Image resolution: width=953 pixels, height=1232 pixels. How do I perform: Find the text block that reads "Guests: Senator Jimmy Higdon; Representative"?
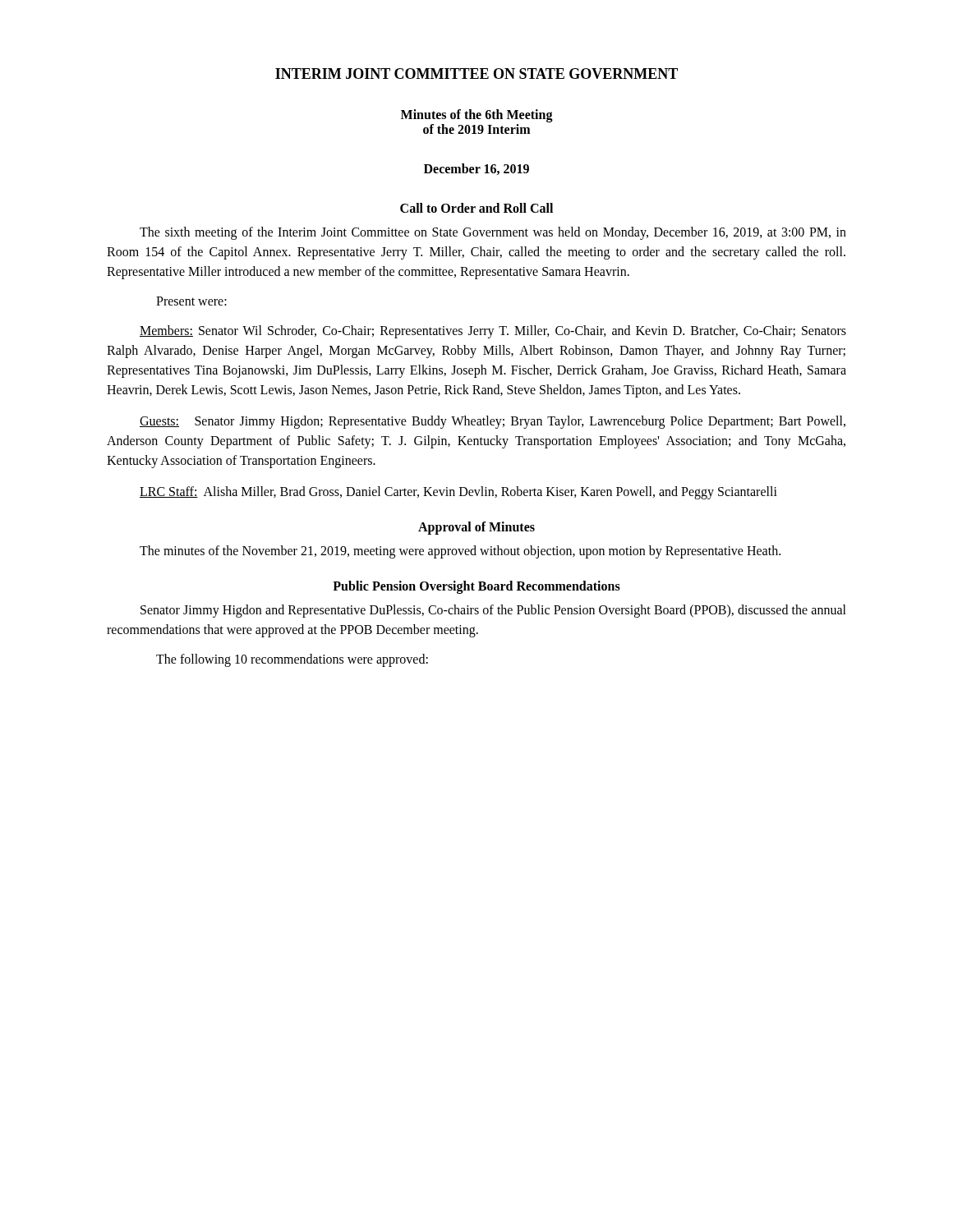[x=476, y=441]
